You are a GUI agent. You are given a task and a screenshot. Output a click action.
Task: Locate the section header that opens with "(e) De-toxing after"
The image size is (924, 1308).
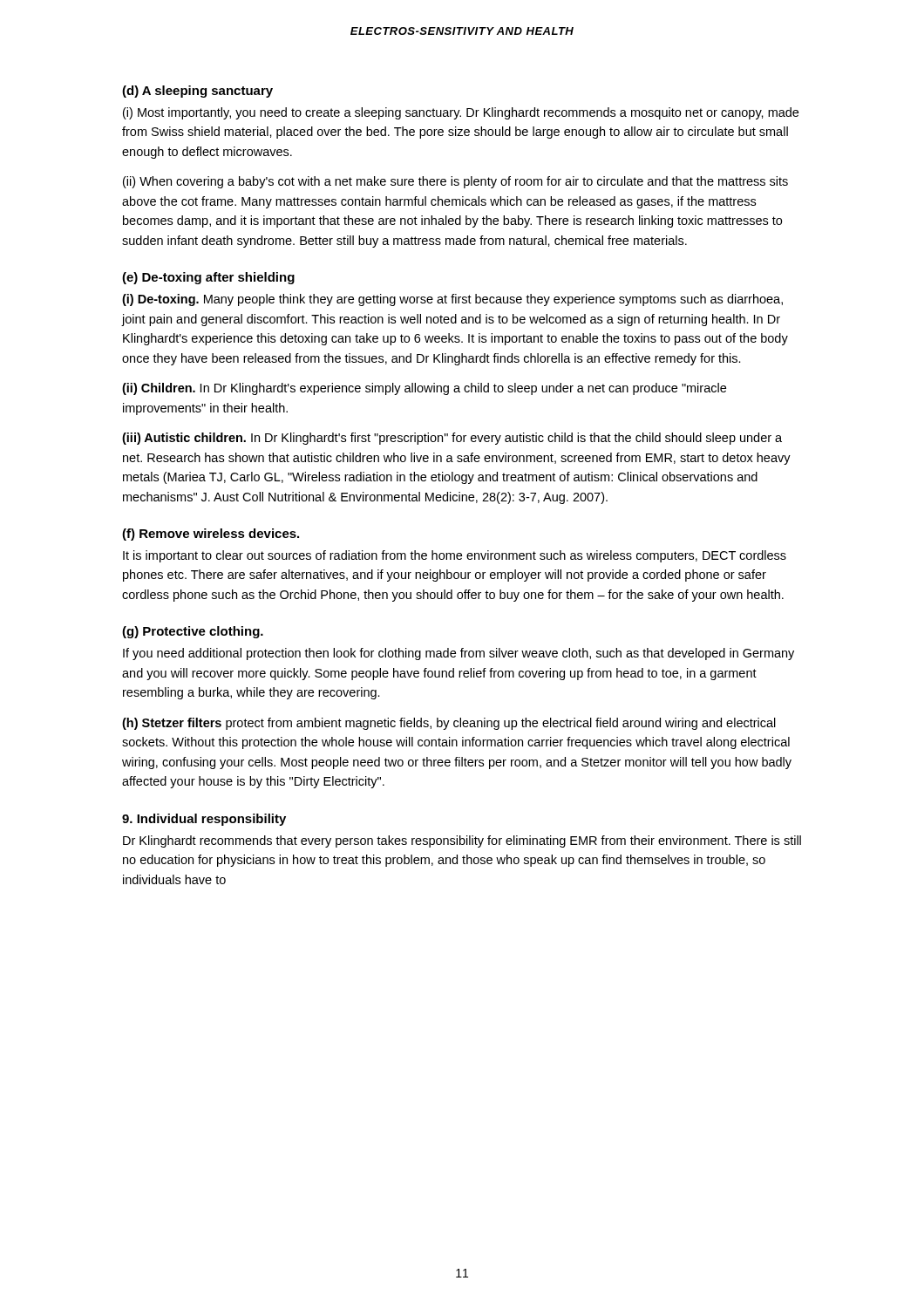(209, 277)
